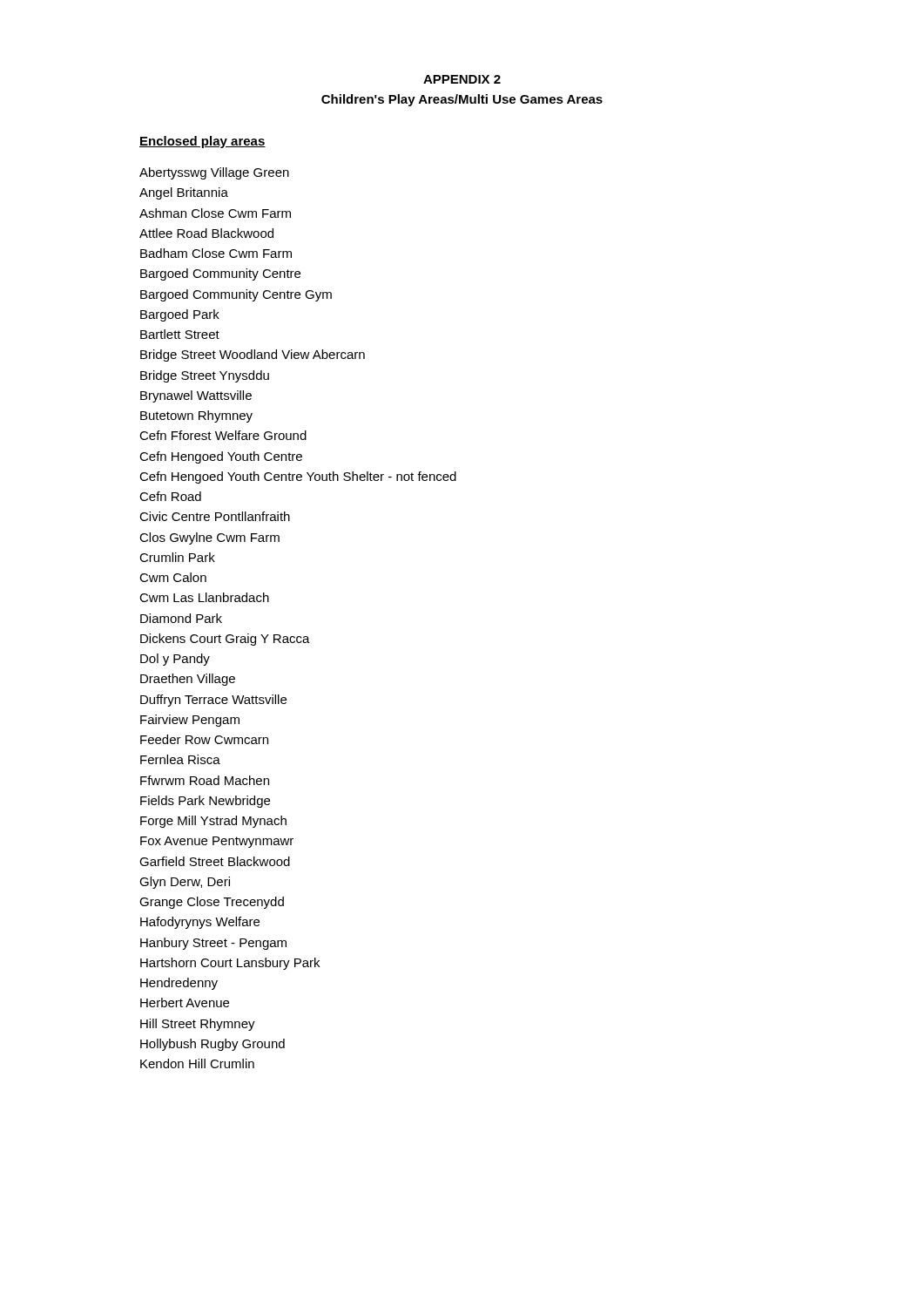Where does it say "Dol y Pandy"?
Screen dimensions: 1307x924
[x=175, y=658]
